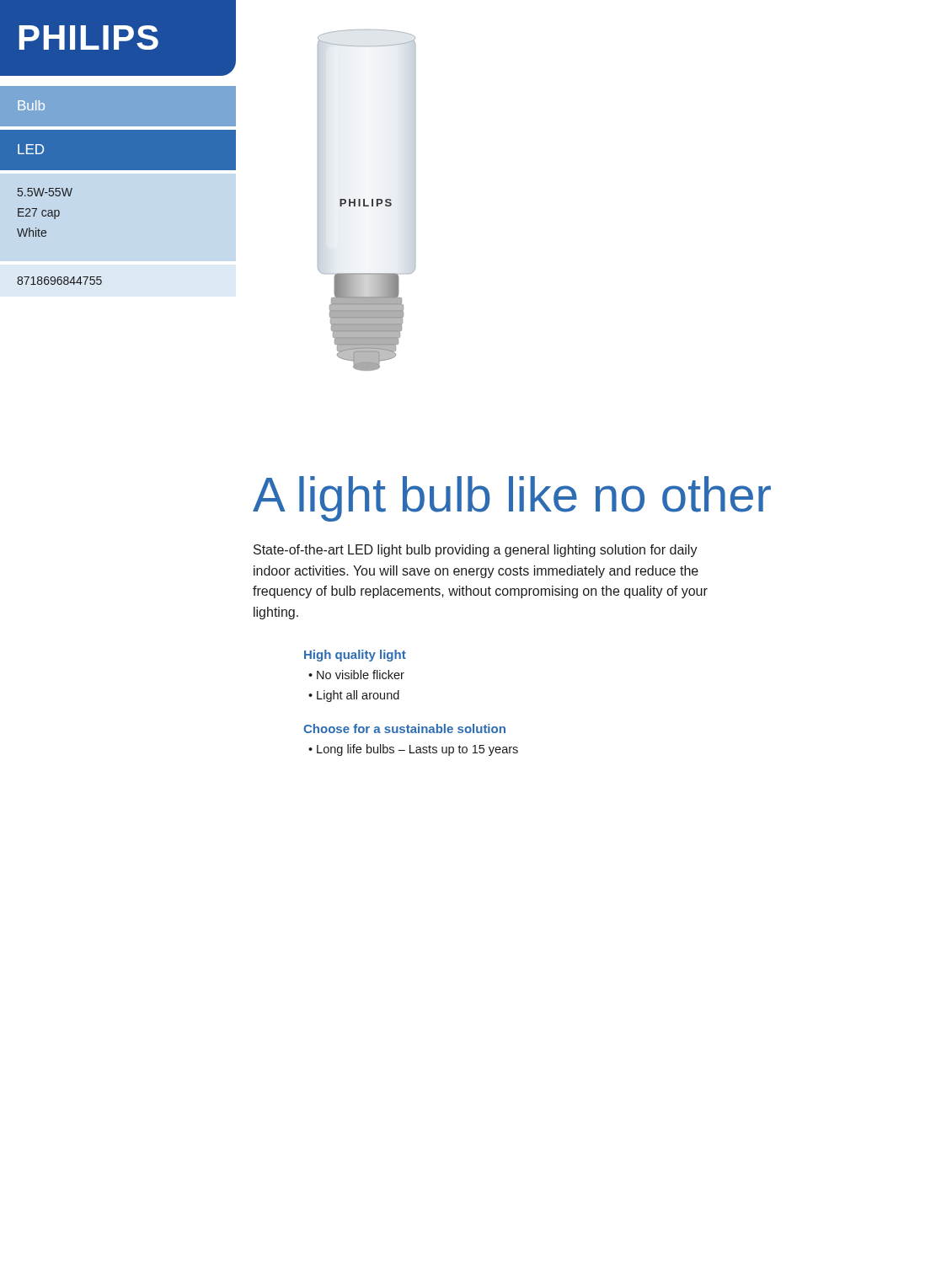Click where it says "High quality light"
Image resolution: width=952 pixels, height=1264 pixels.
[x=355, y=654]
